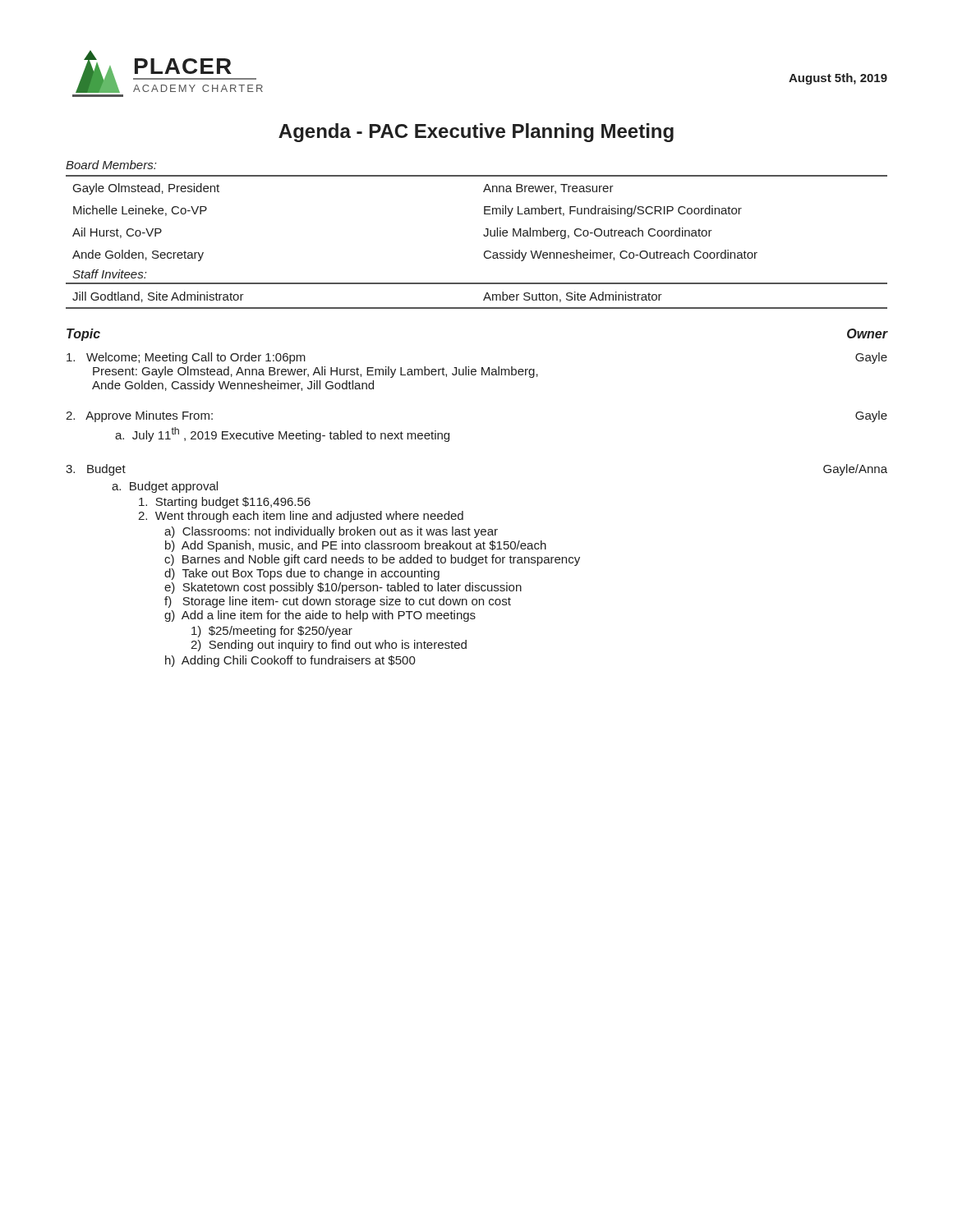Click on the logo
The height and width of the screenshot is (1232, 953).
pos(164,76)
